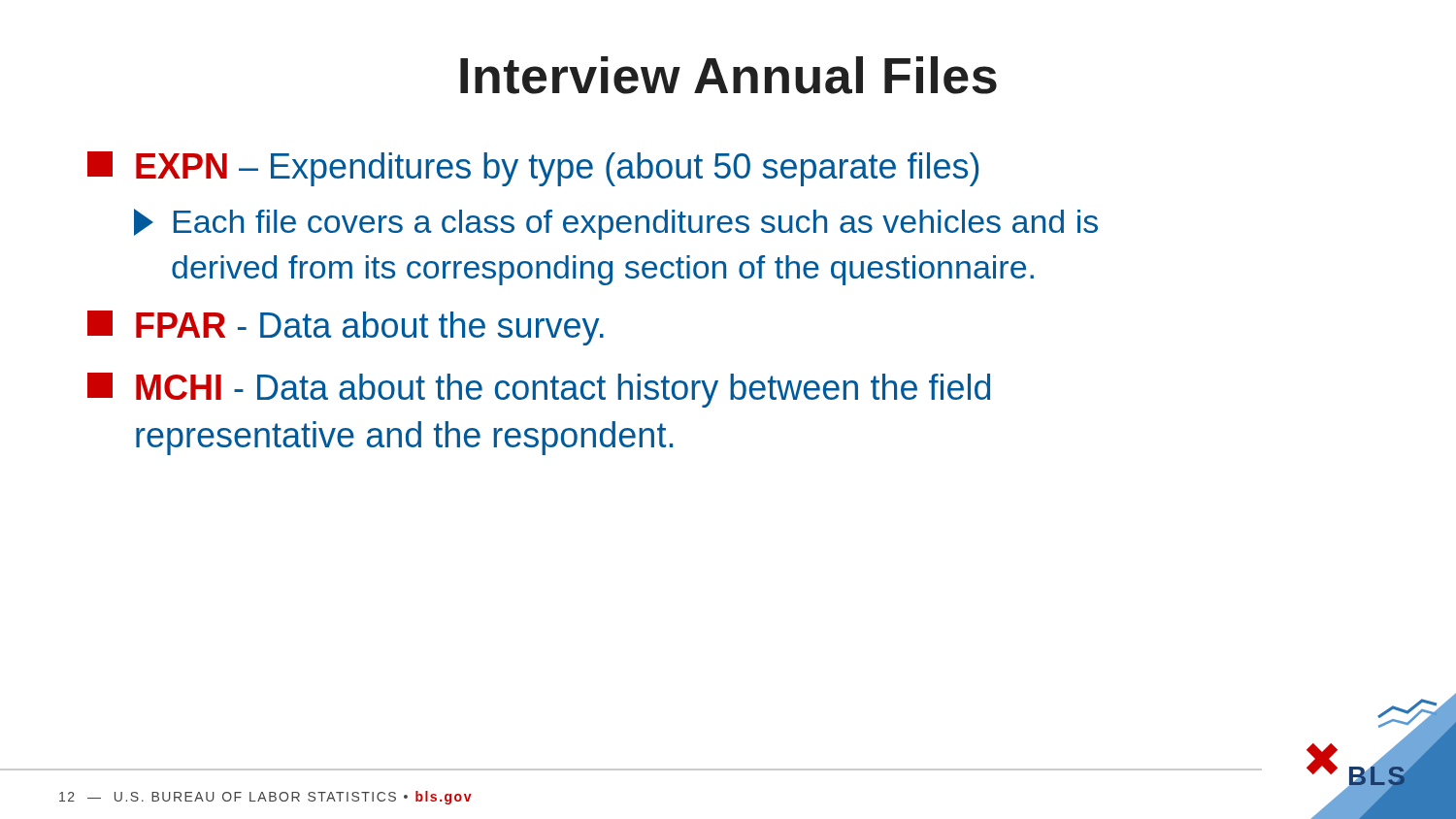Screen dimensions: 819x1456
Task: Locate the title that reads "Interview Annual Files"
Action: click(728, 76)
